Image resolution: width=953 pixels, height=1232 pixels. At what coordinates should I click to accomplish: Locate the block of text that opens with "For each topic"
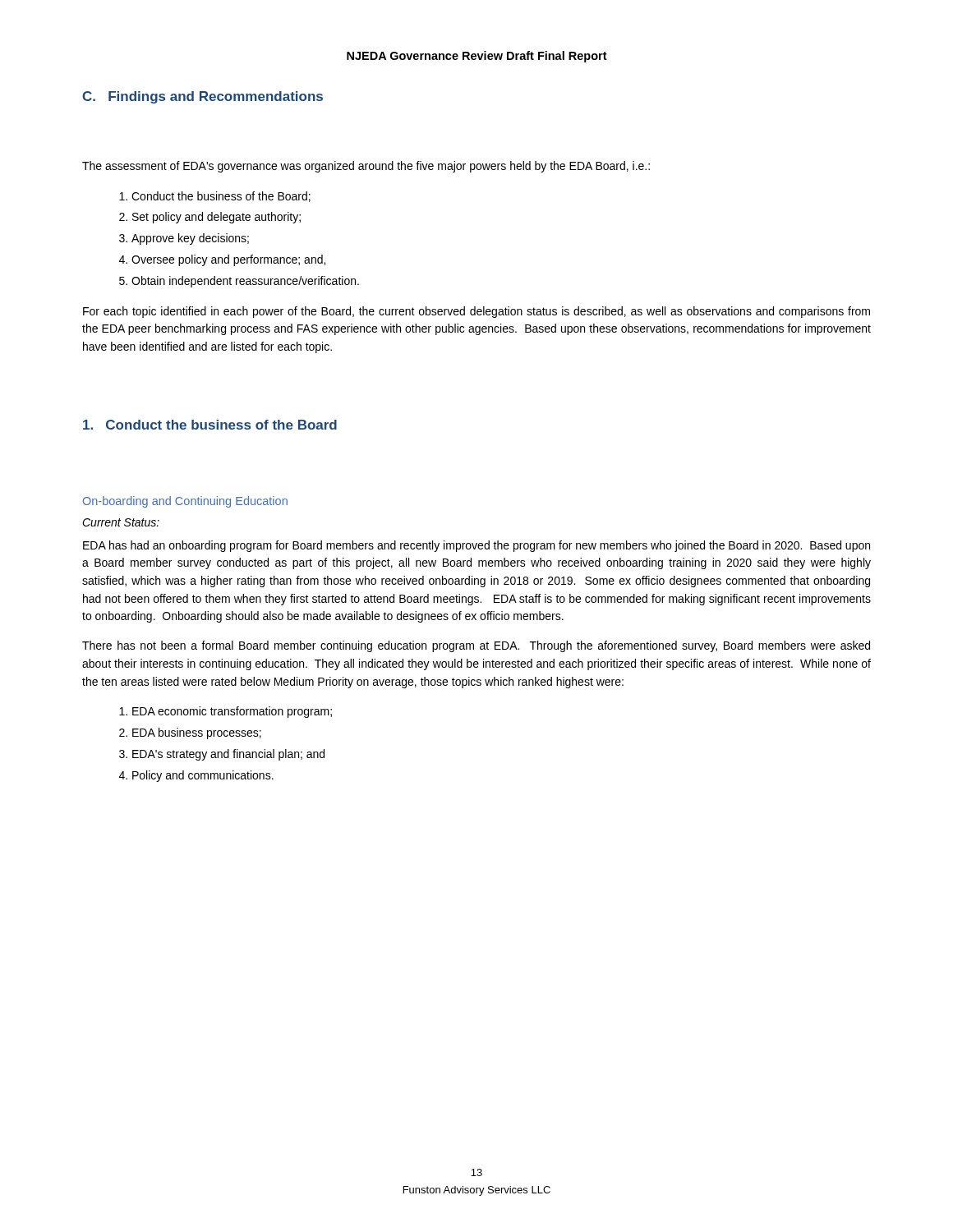coord(476,329)
